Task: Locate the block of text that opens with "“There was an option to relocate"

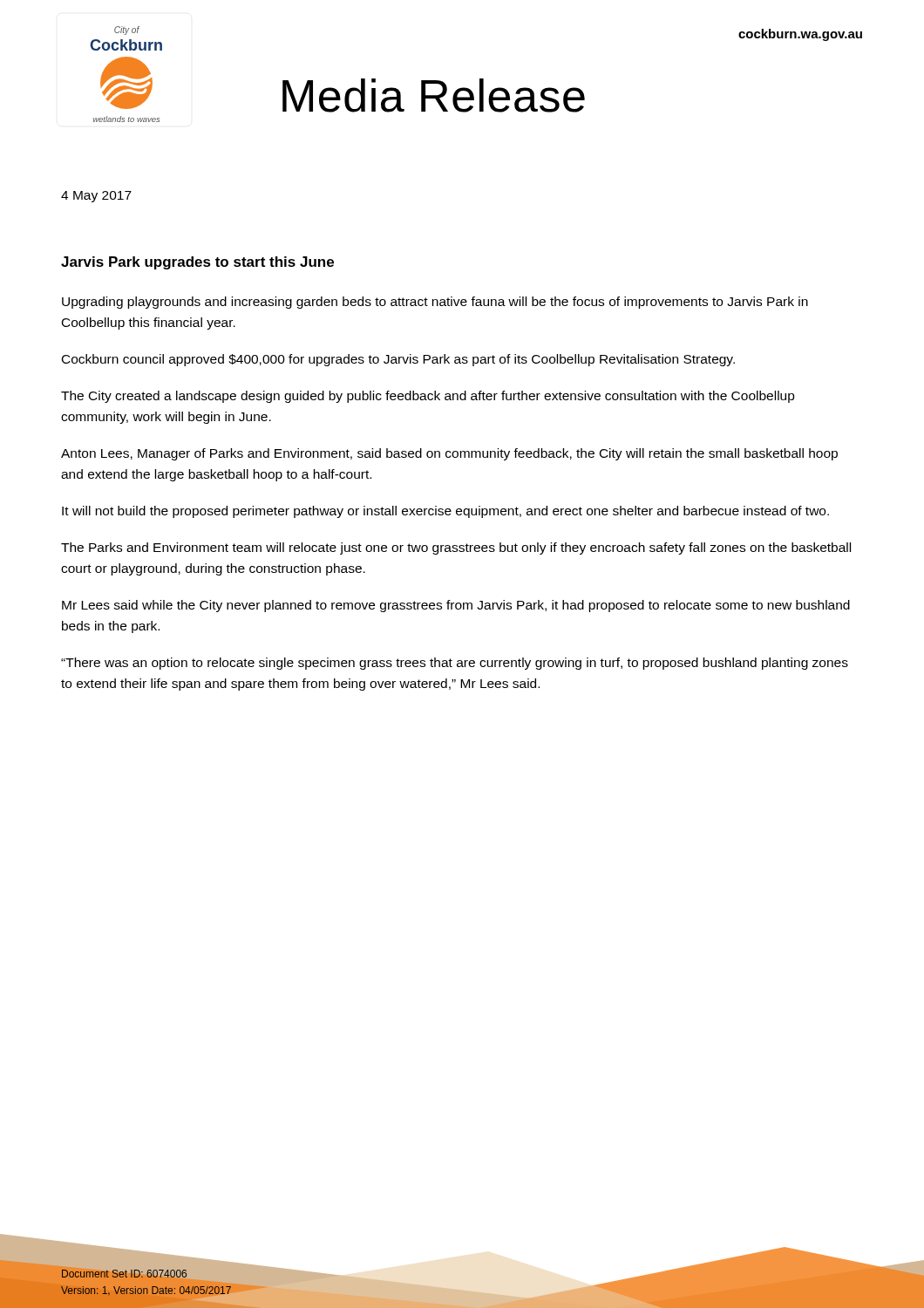Action: 455,673
